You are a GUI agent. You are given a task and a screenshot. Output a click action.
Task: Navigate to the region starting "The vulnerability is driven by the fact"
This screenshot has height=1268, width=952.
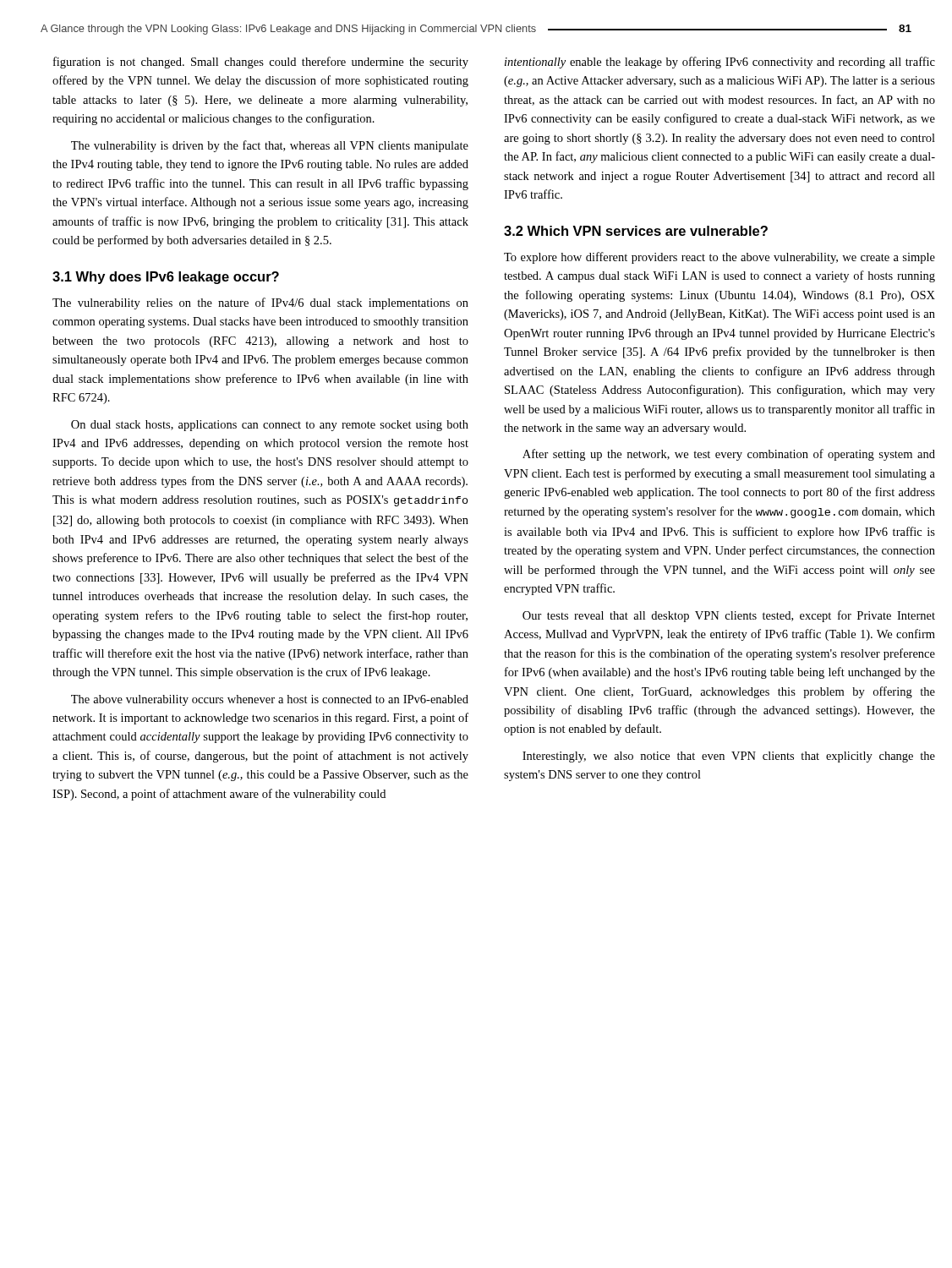[x=260, y=193]
